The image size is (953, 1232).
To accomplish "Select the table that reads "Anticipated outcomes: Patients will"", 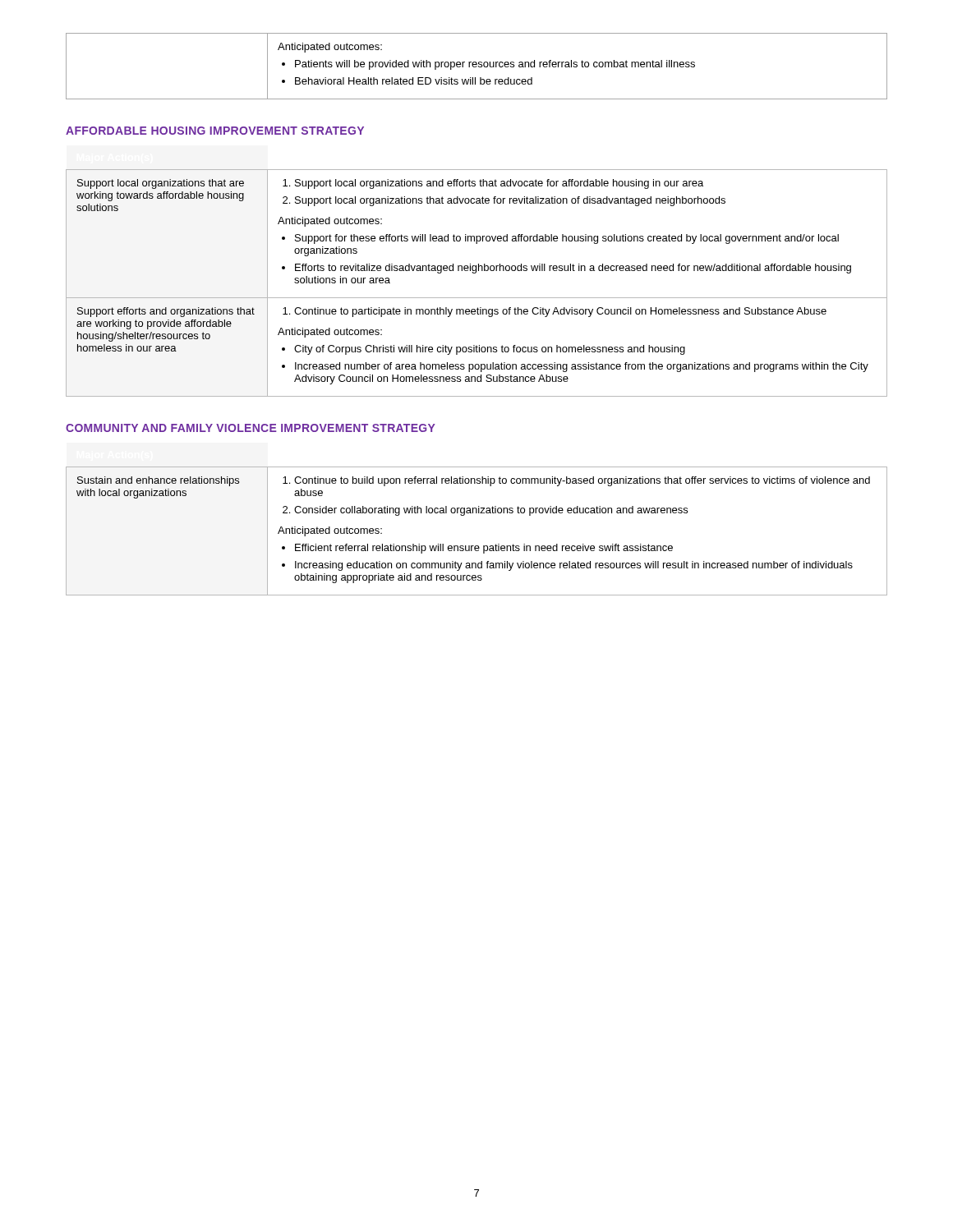I will (x=476, y=66).
